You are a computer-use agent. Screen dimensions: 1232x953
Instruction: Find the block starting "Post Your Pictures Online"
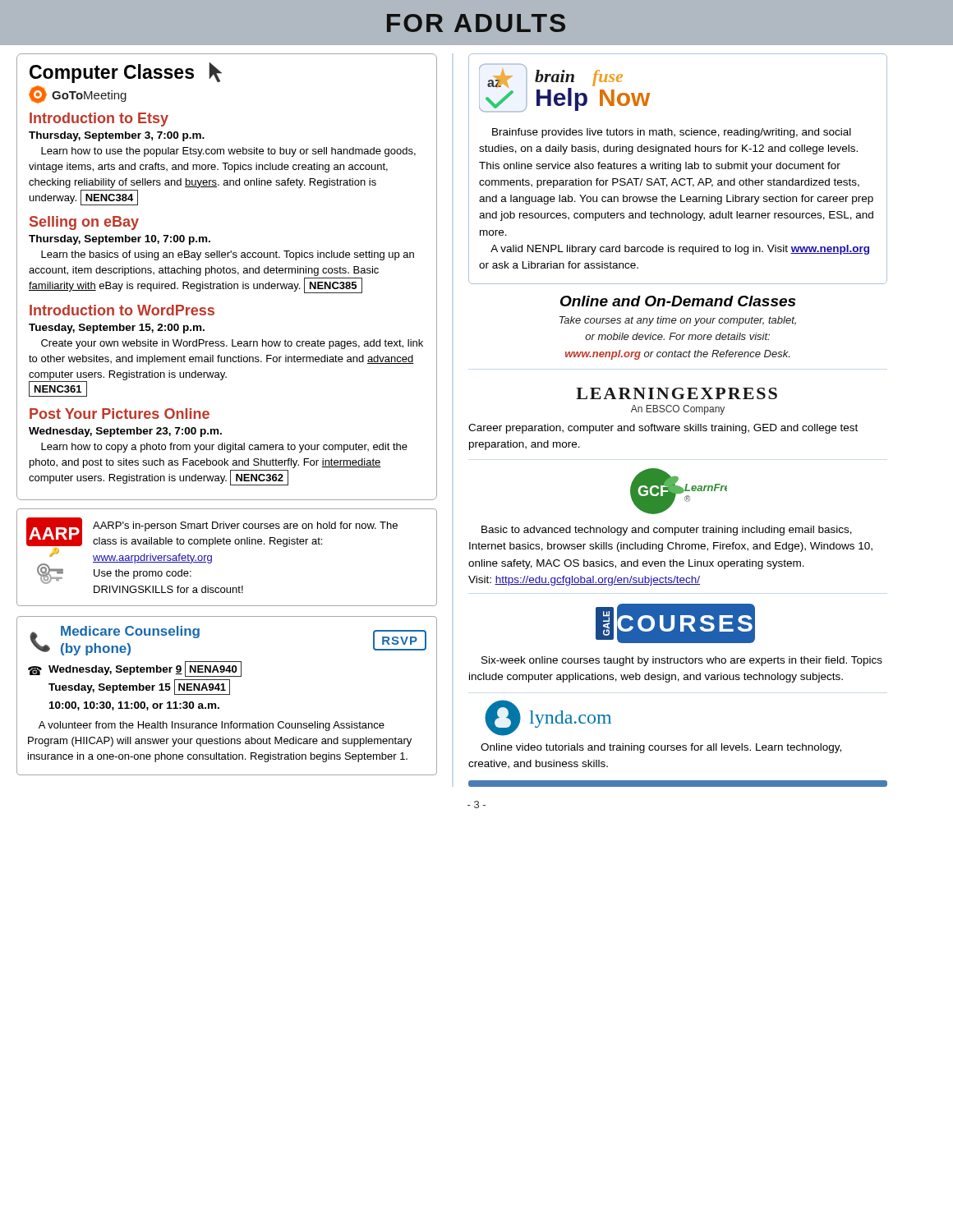pos(119,414)
